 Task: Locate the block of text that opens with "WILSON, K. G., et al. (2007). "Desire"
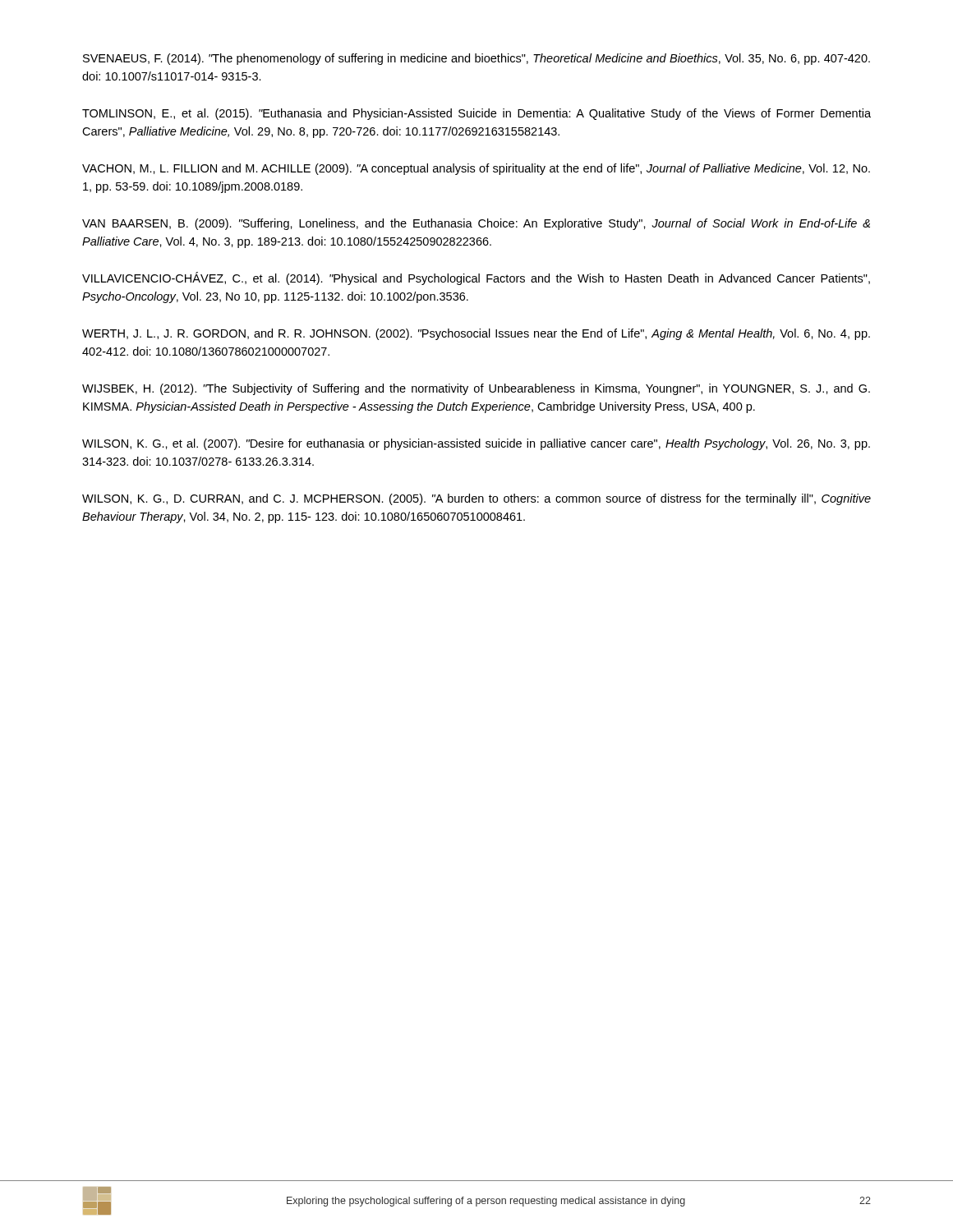pyautogui.click(x=476, y=452)
